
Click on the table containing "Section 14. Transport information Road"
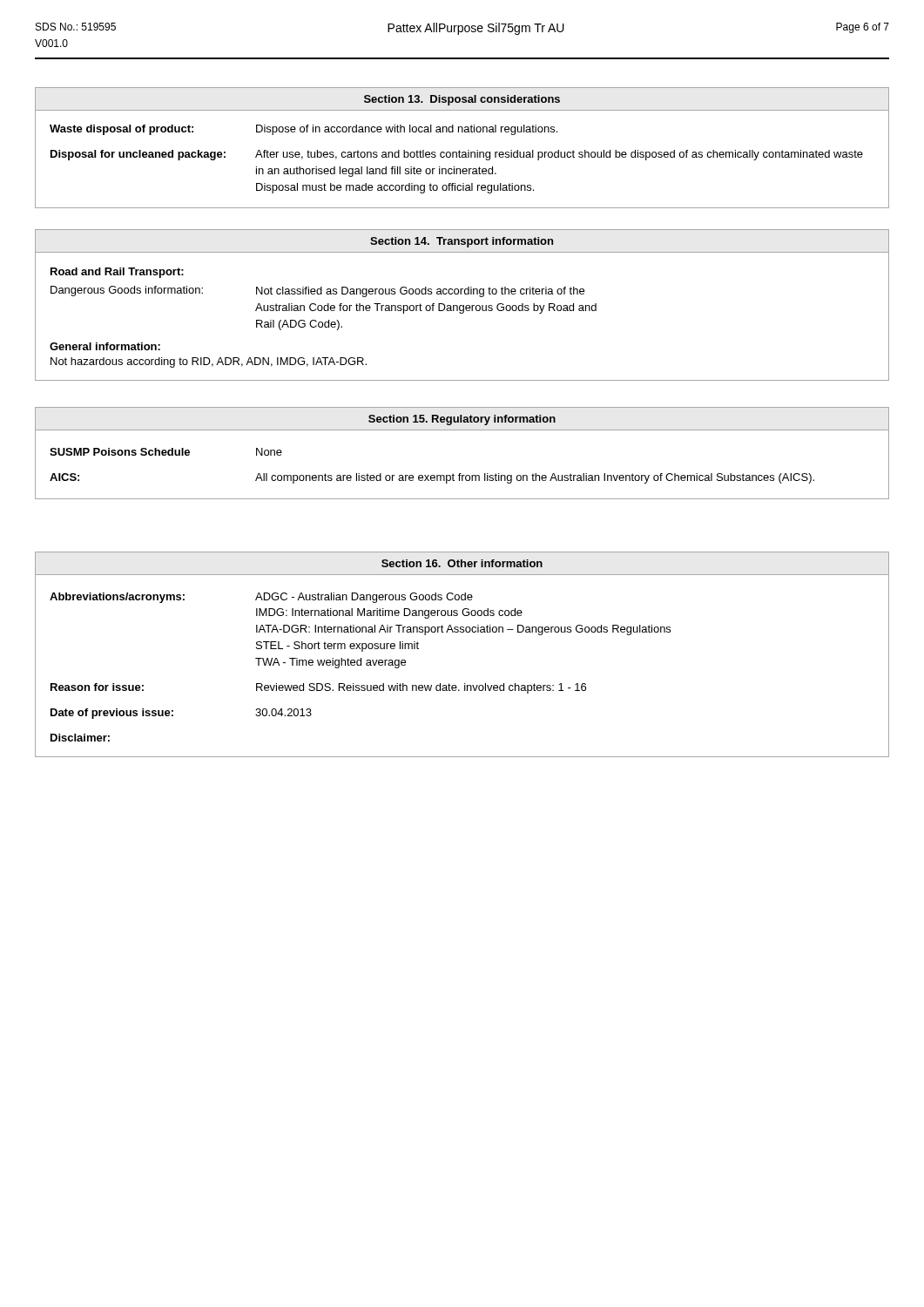[462, 305]
